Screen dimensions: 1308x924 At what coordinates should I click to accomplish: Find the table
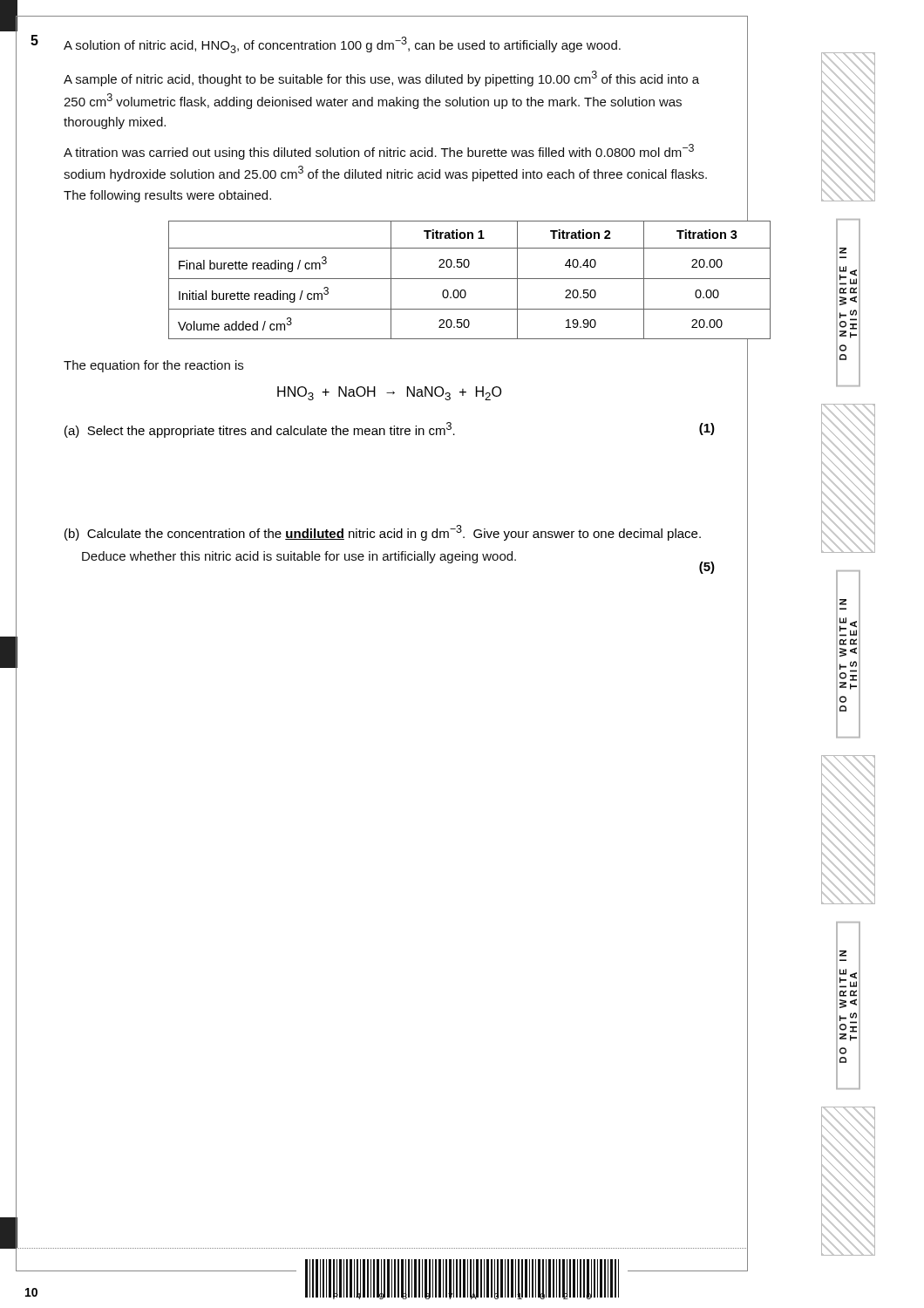(389, 280)
